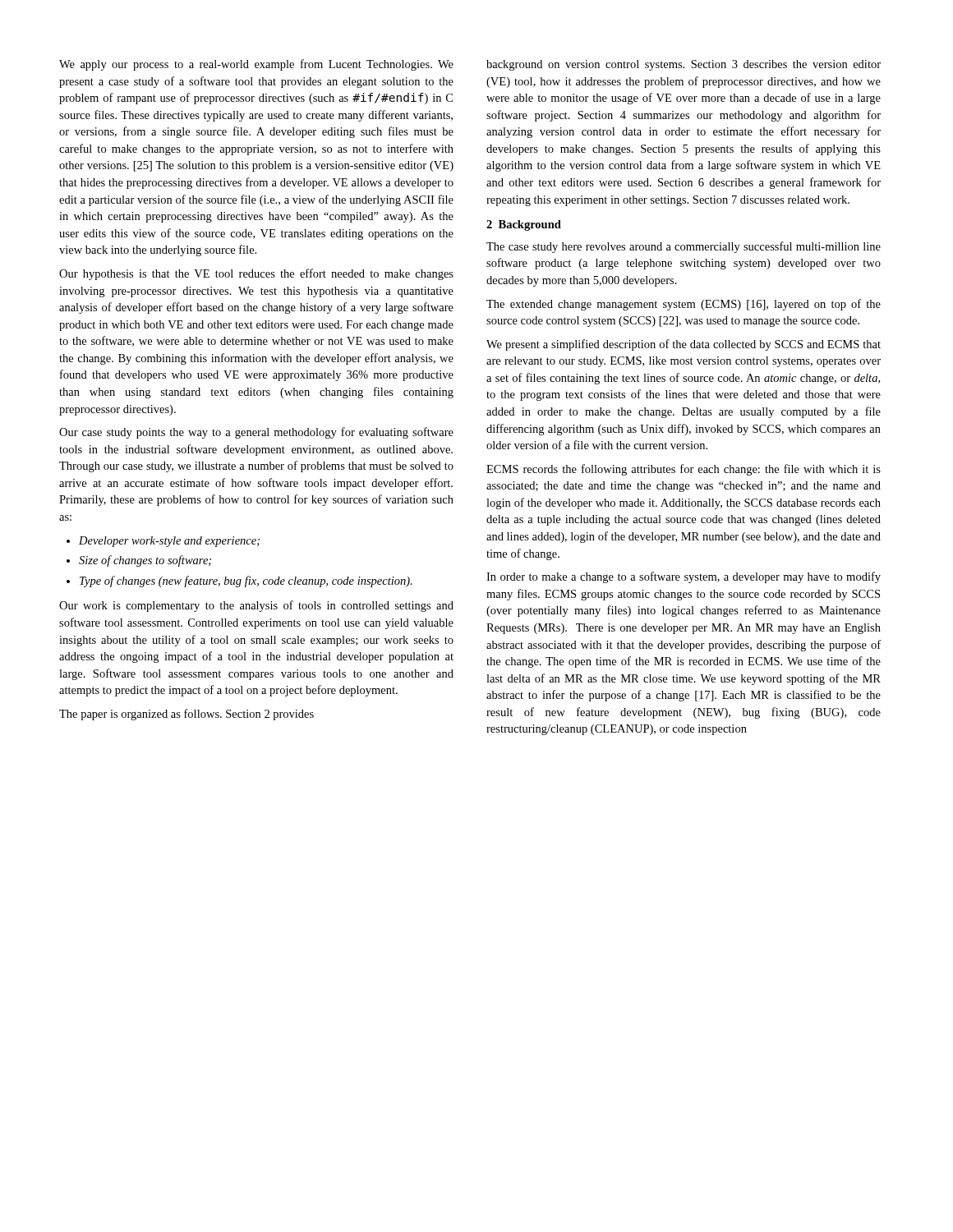Where is the passage that starts "Our hypothesis is that the VE tool reduces"?
Screen dimensions: 1232x953
tap(256, 341)
